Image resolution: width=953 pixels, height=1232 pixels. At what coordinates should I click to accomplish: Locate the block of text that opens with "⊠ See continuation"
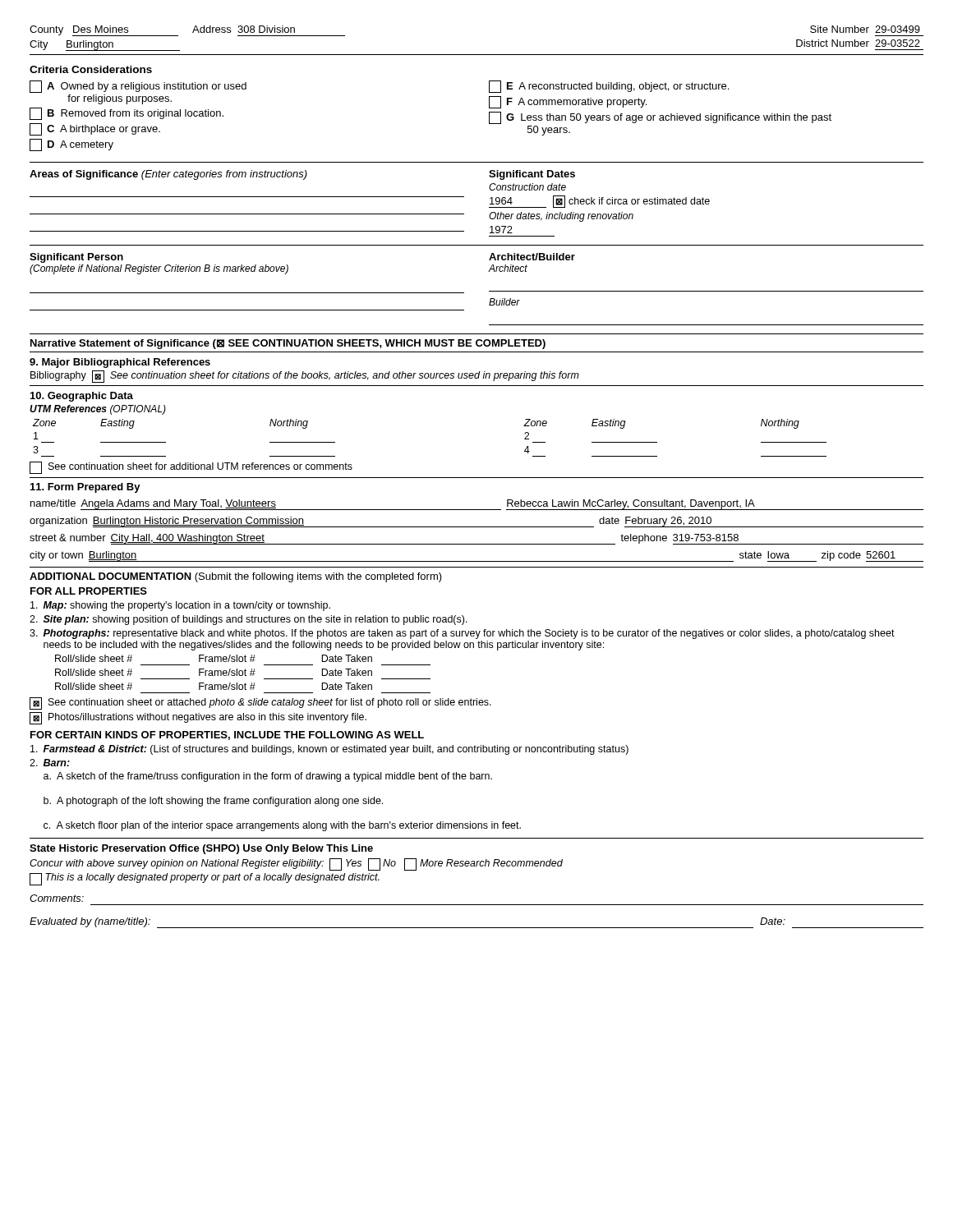tap(261, 703)
